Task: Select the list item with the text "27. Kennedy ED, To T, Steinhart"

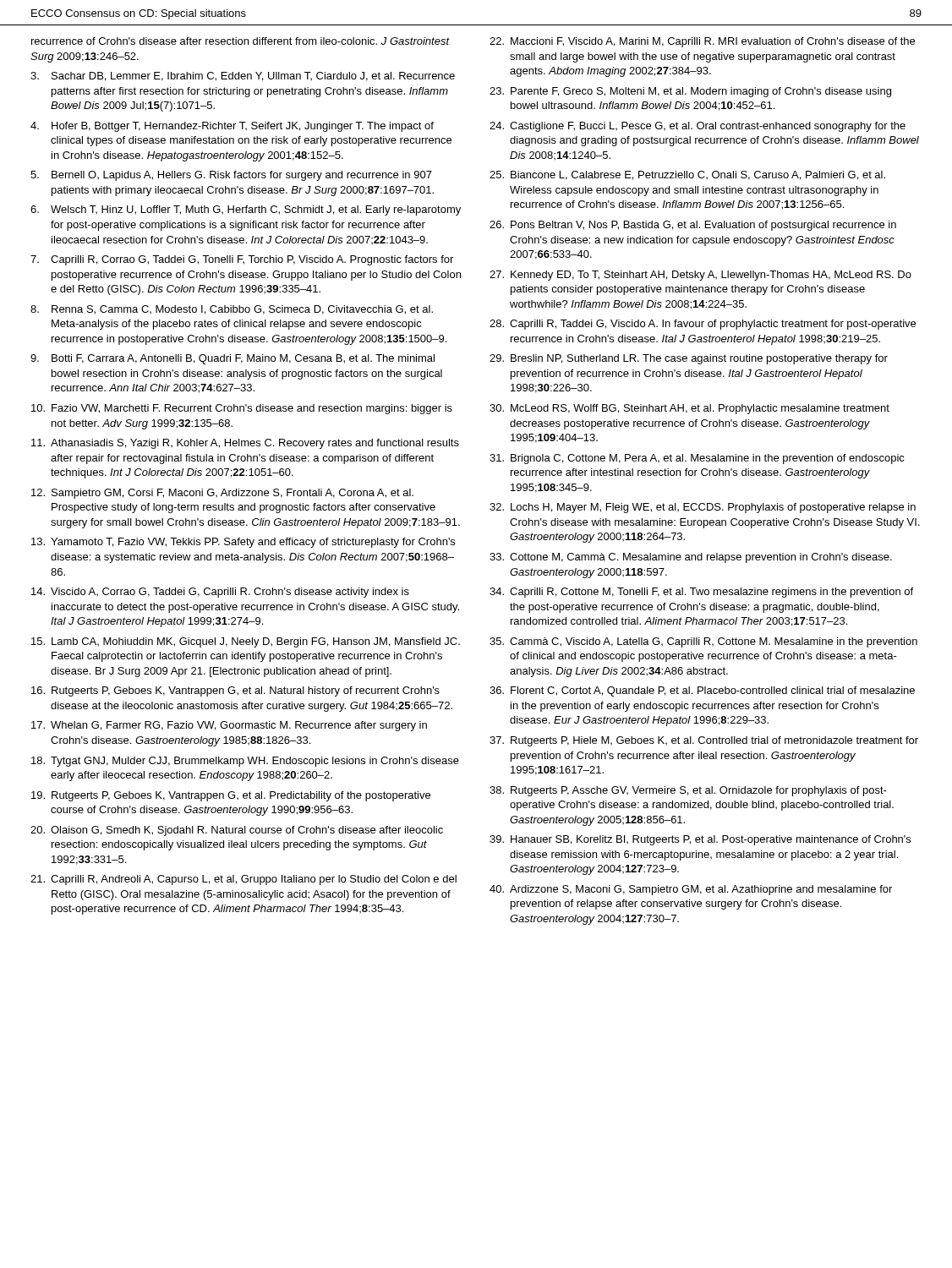Action: pos(706,289)
